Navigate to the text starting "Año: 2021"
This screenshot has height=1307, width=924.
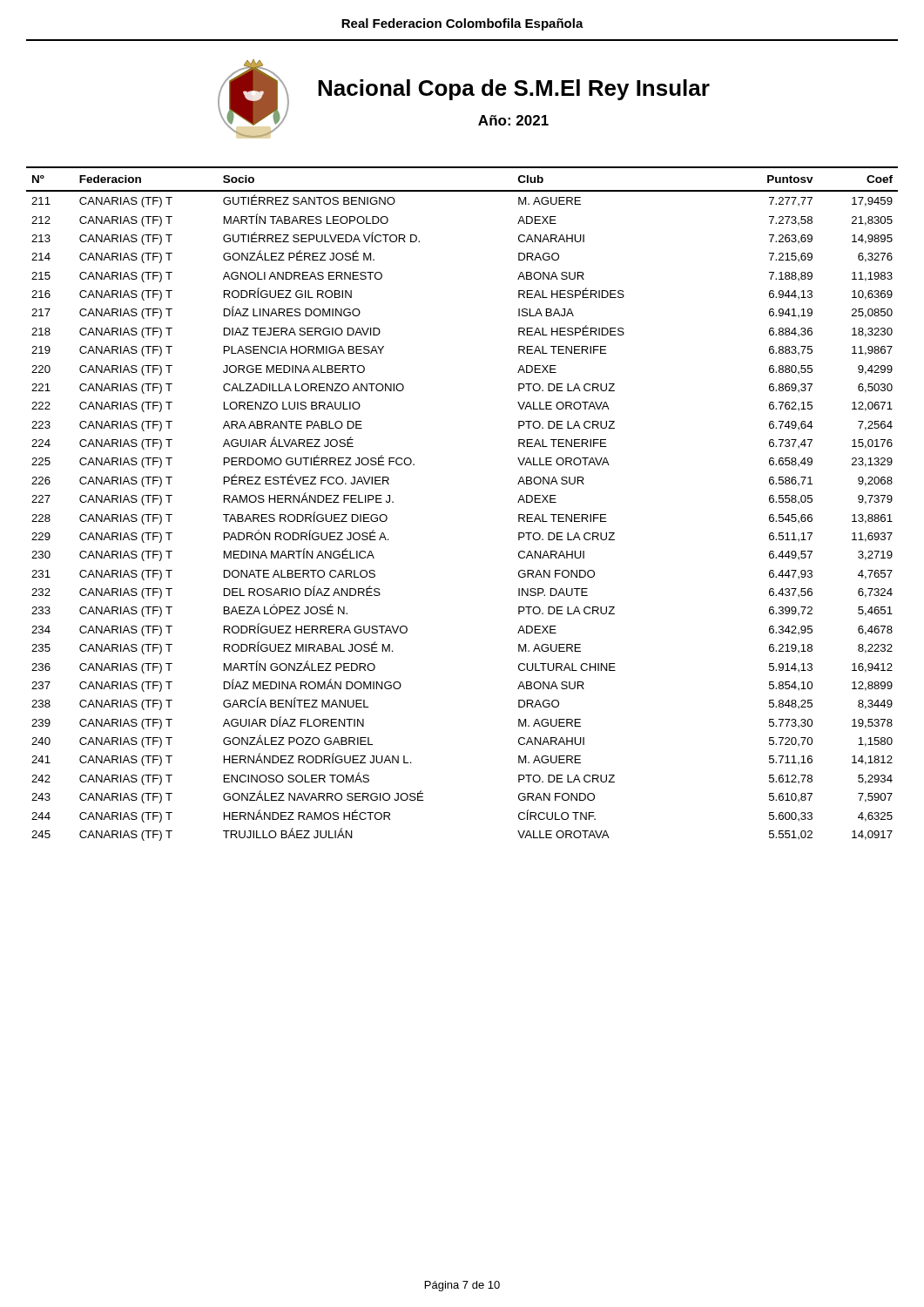513,120
